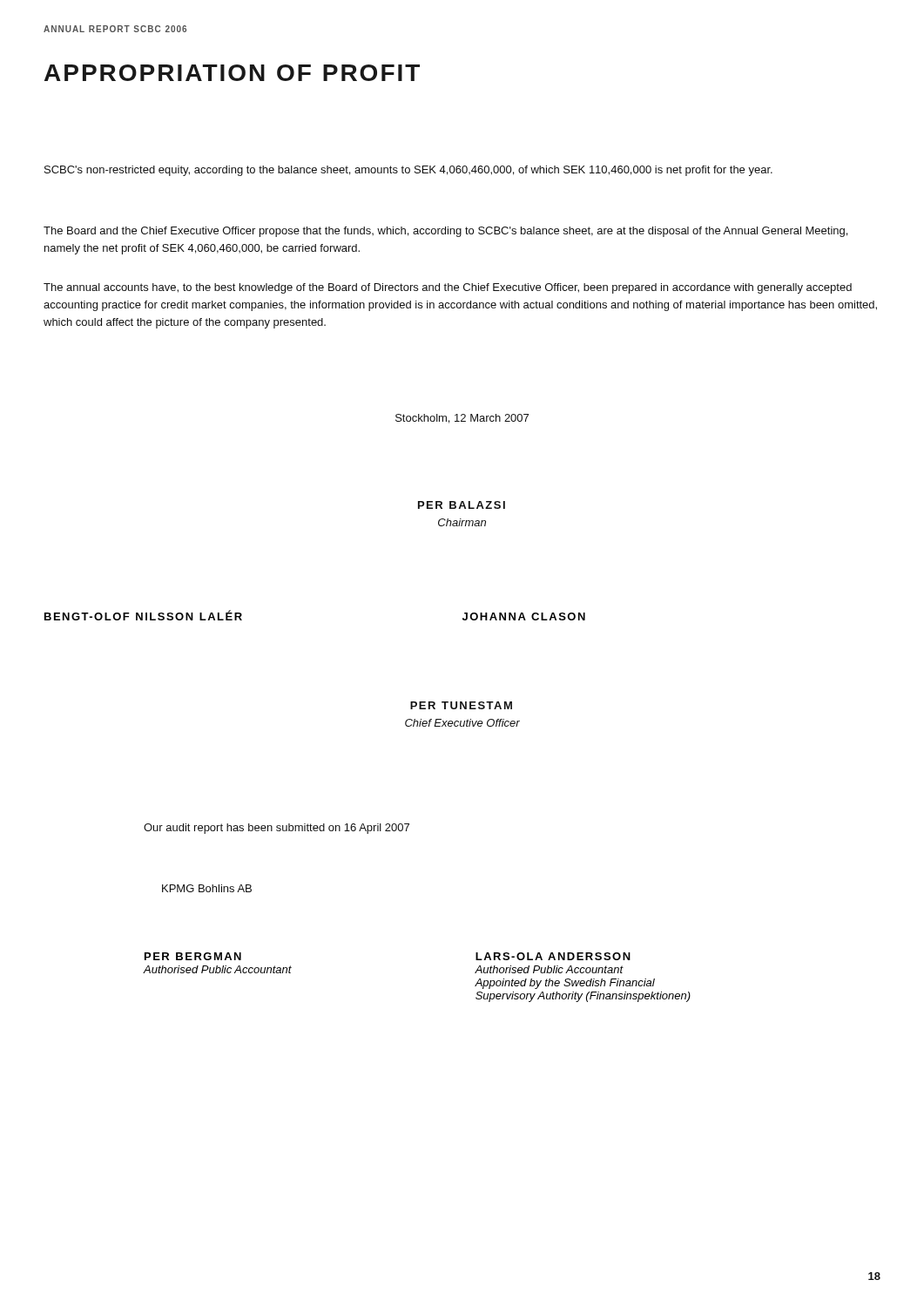The image size is (924, 1307).
Task: Select the text block with the text "The Board and"
Action: coord(446,239)
